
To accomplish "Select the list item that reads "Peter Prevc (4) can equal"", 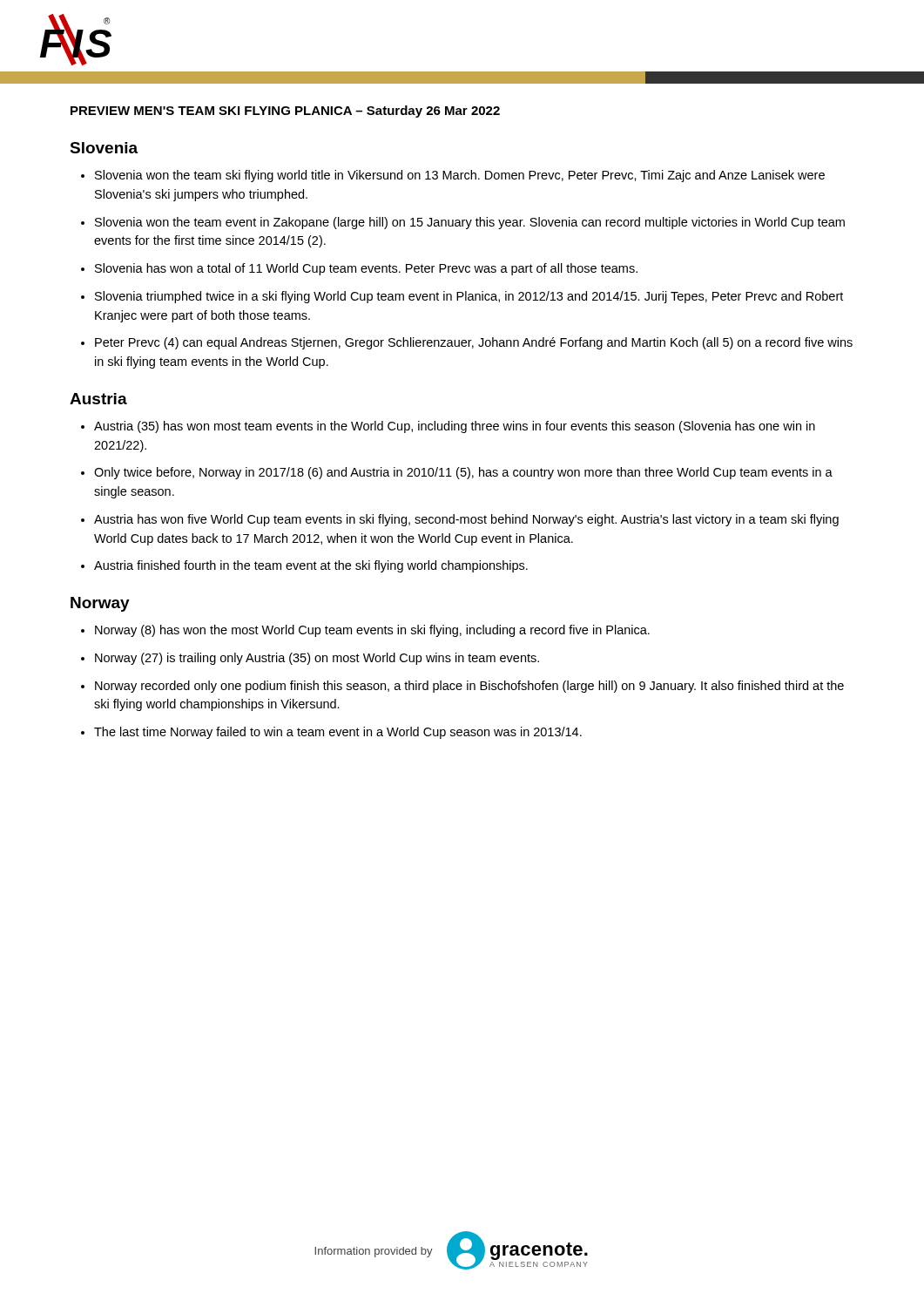I will coord(473,352).
